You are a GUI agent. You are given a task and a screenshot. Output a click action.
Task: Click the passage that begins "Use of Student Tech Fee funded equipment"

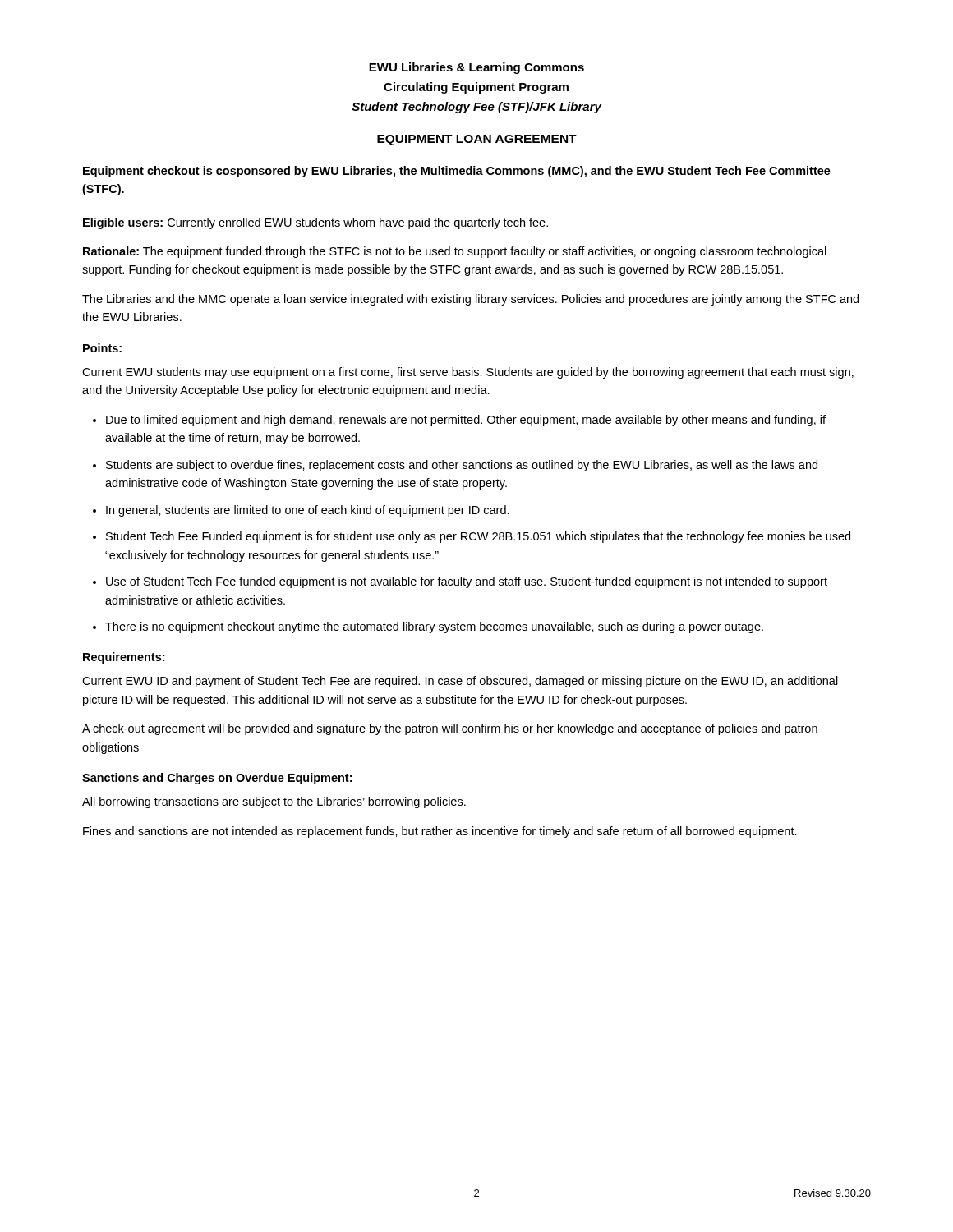[466, 591]
